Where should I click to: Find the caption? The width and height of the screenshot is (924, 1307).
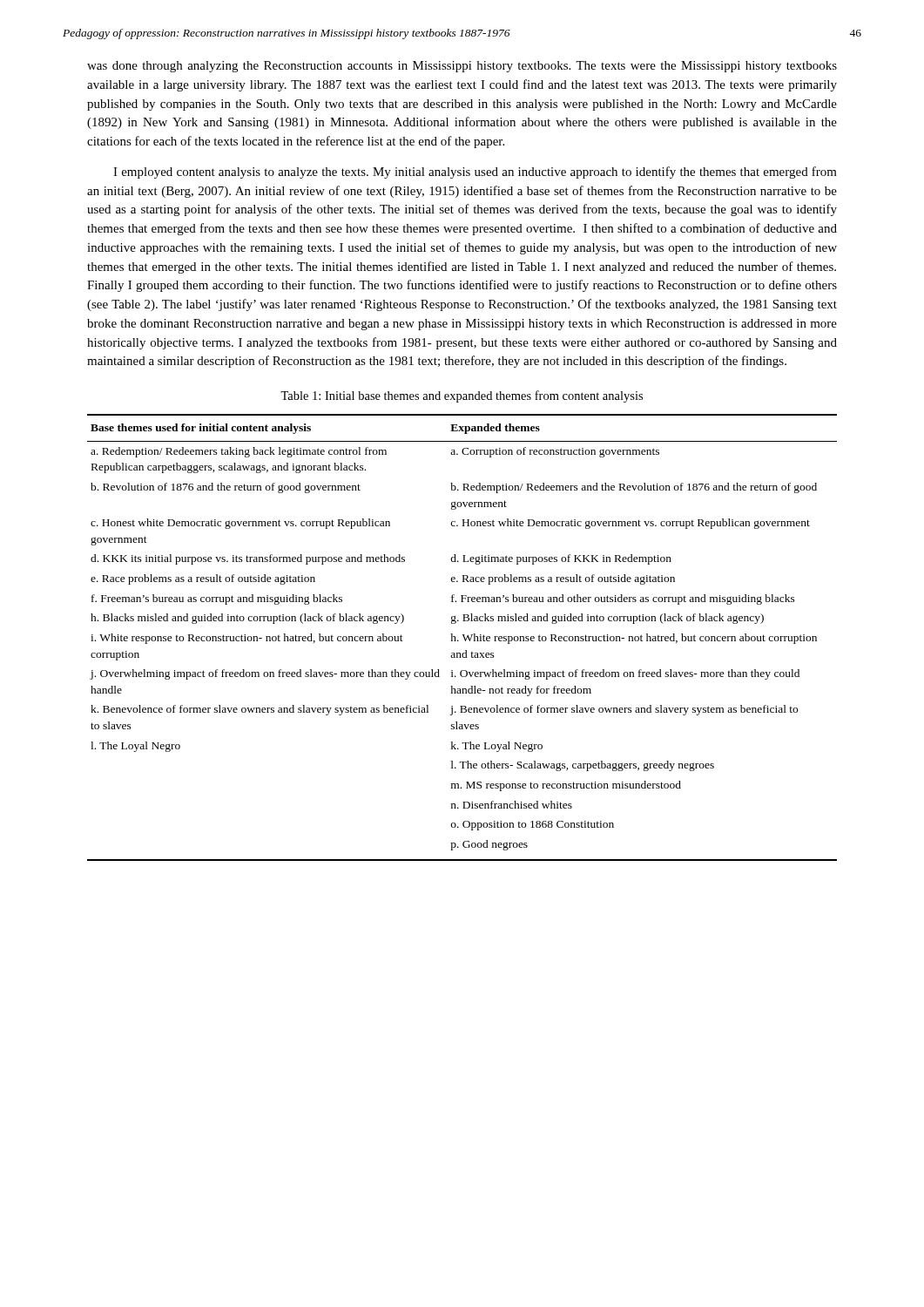[462, 396]
